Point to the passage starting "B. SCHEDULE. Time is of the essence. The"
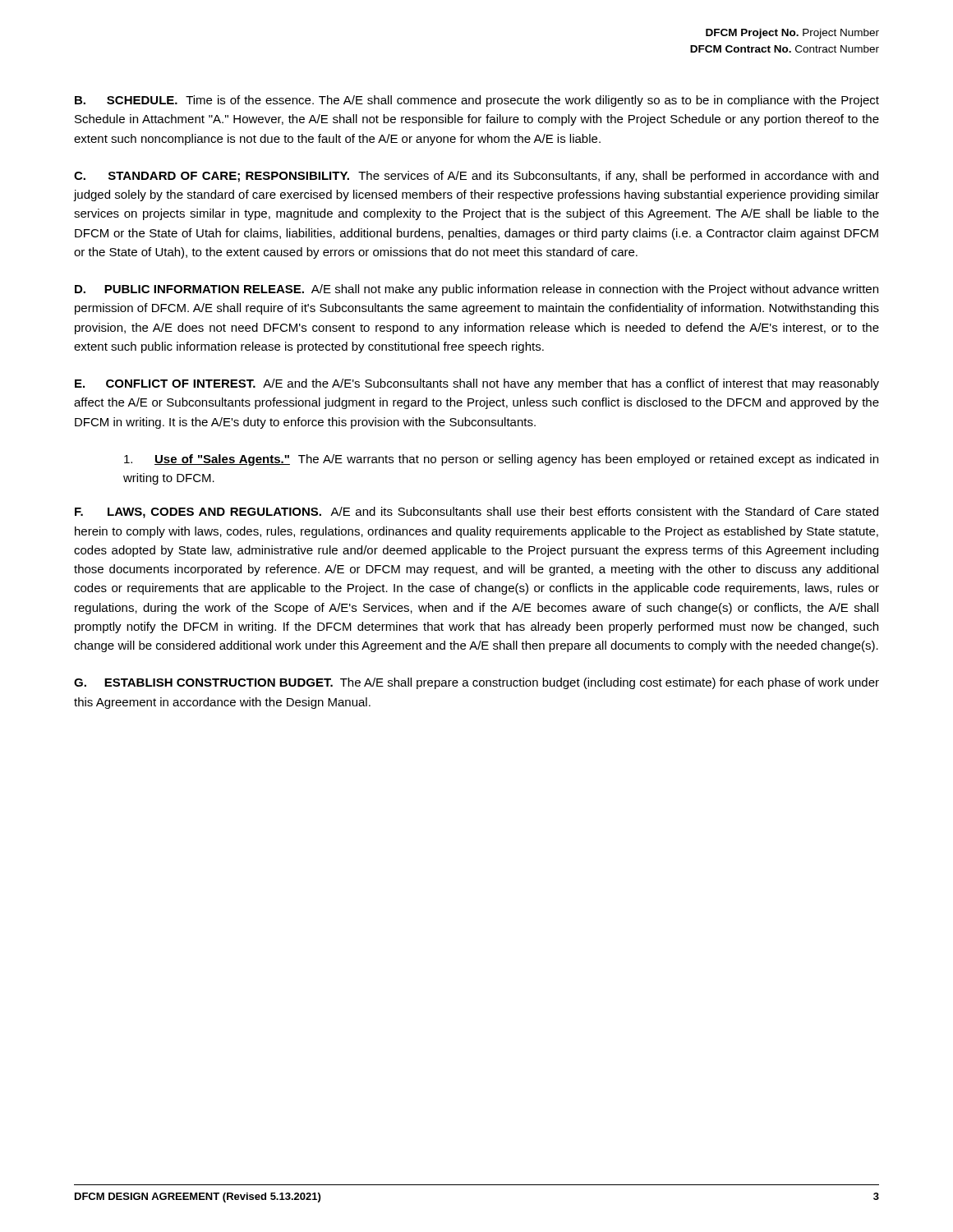This screenshot has width=953, height=1232. point(476,119)
